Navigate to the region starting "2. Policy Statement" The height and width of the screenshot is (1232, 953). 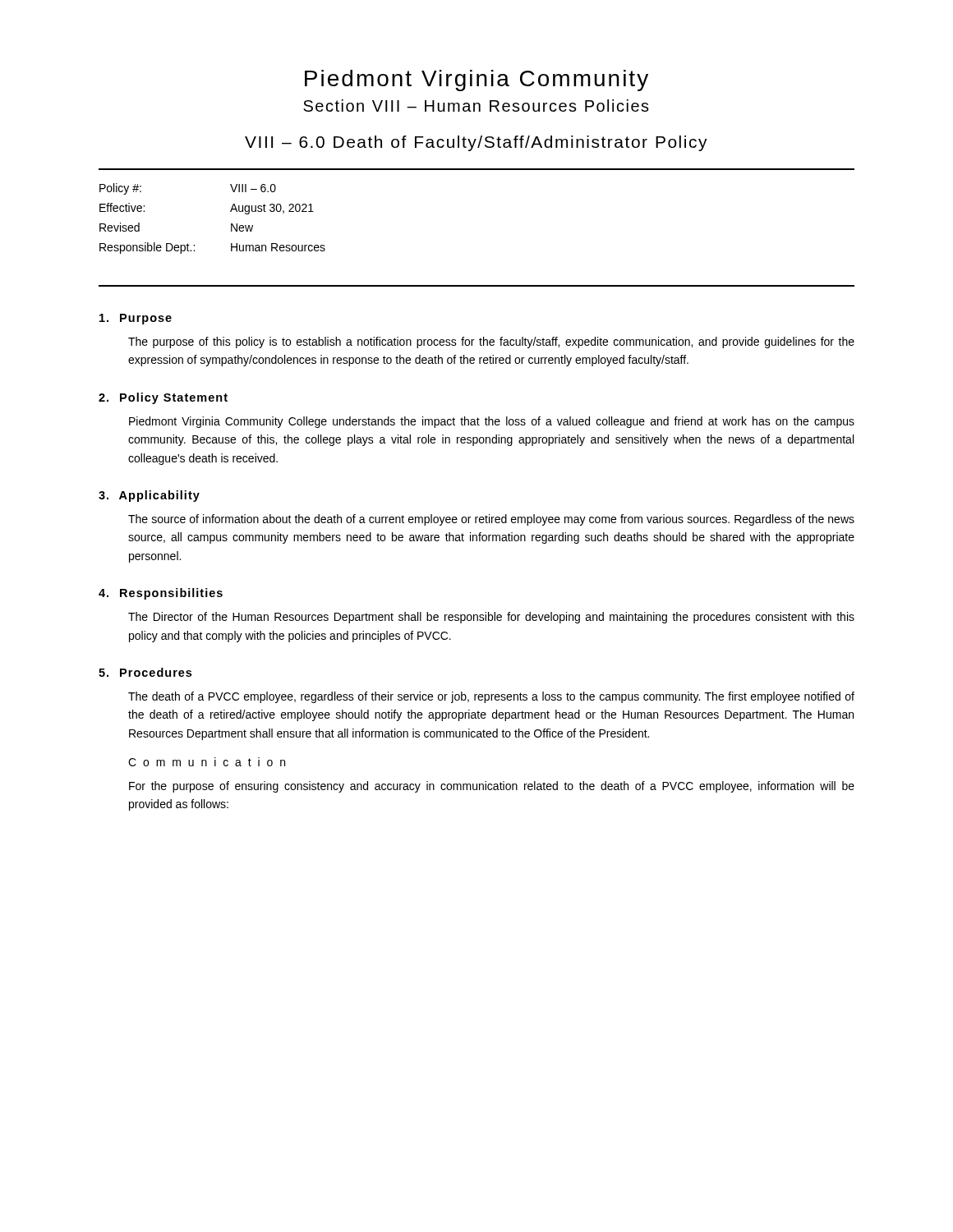point(163,397)
